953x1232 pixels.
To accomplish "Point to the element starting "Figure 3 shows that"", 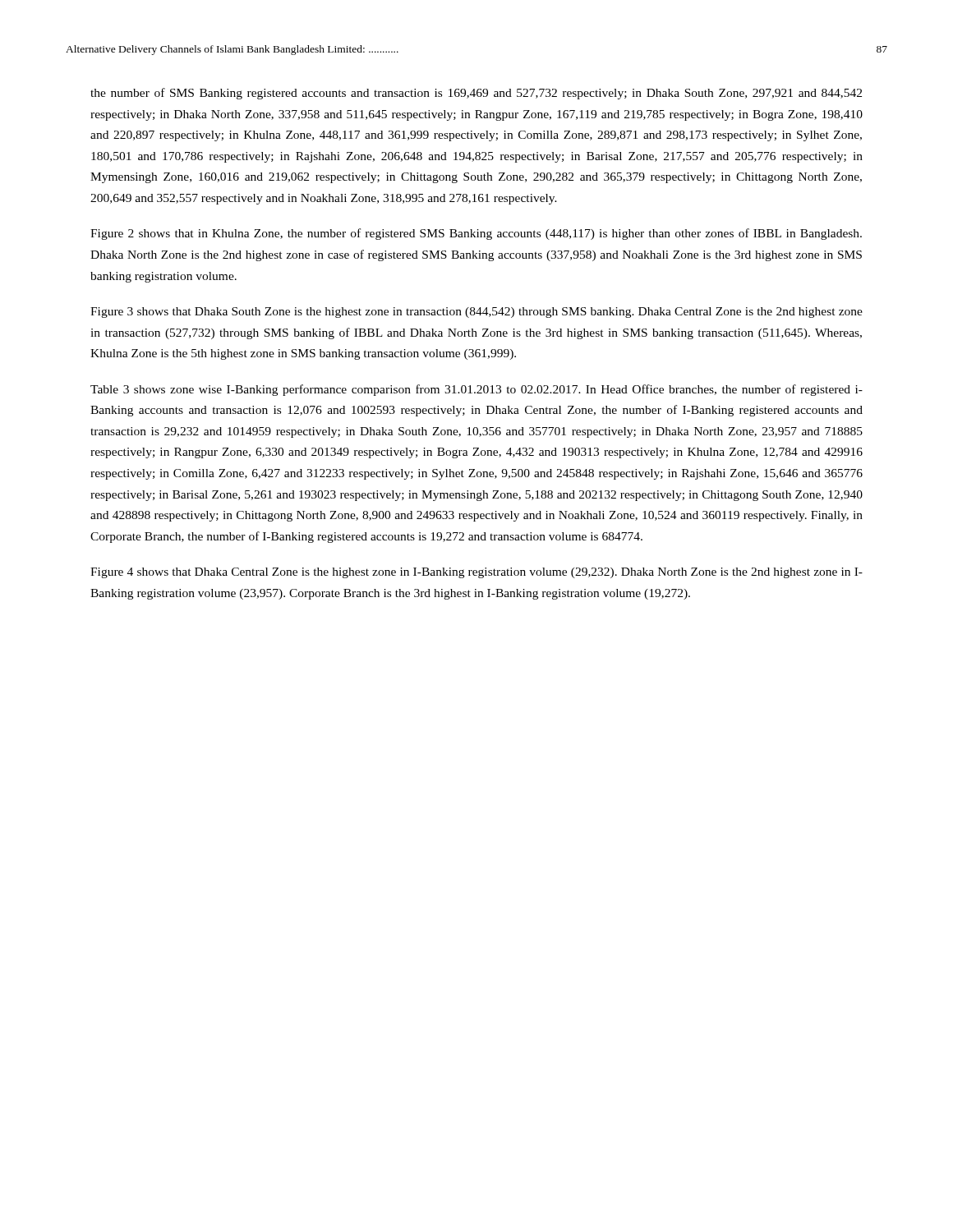I will [x=476, y=332].
